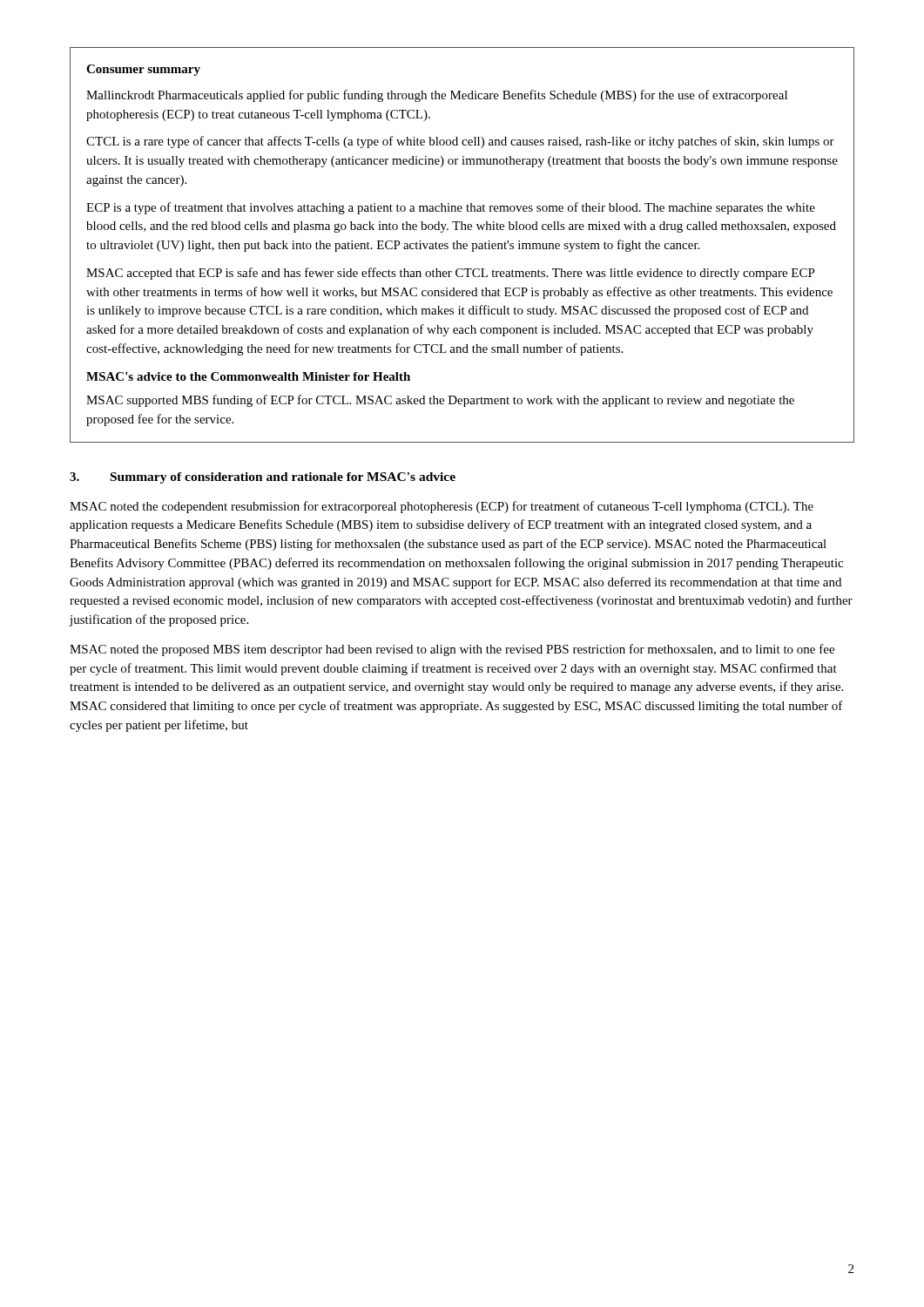Find the section header with the text "Consumer summary"
This screenshot has height=1307, width=924.
143,69
